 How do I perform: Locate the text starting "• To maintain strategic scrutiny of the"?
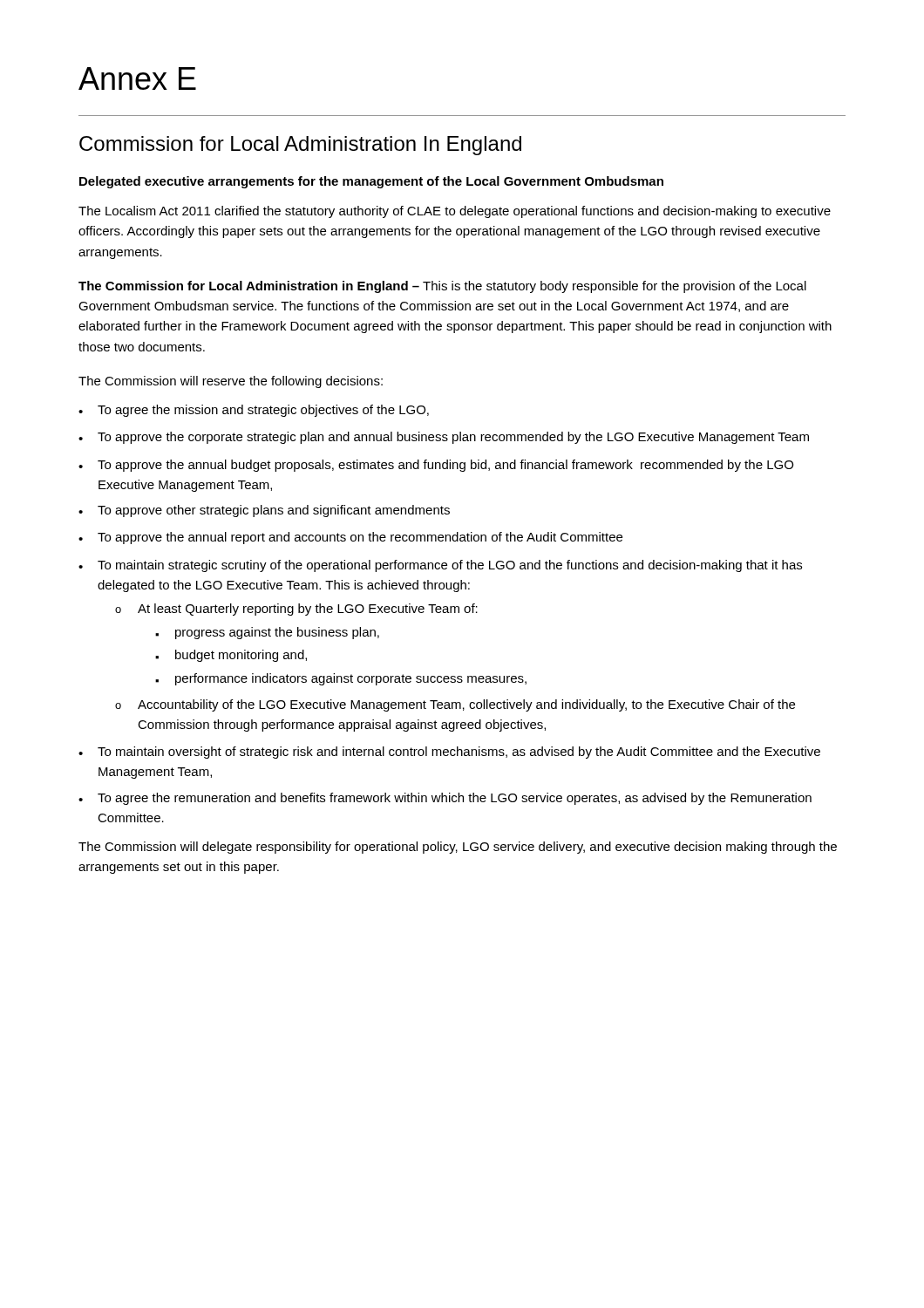point(440,566)
